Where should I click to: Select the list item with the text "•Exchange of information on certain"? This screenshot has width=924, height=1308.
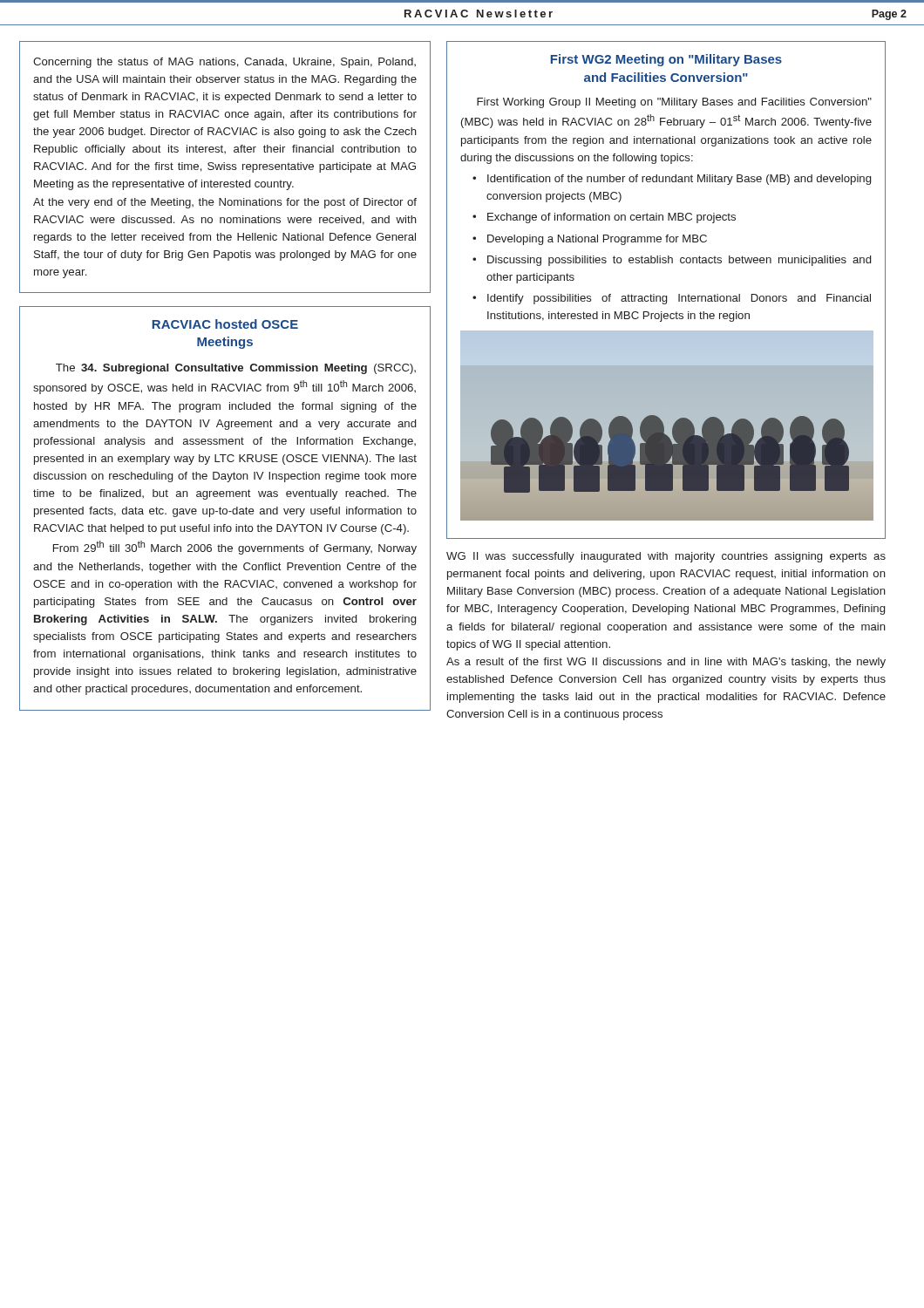pyautogui.click(x=604, y=217)
